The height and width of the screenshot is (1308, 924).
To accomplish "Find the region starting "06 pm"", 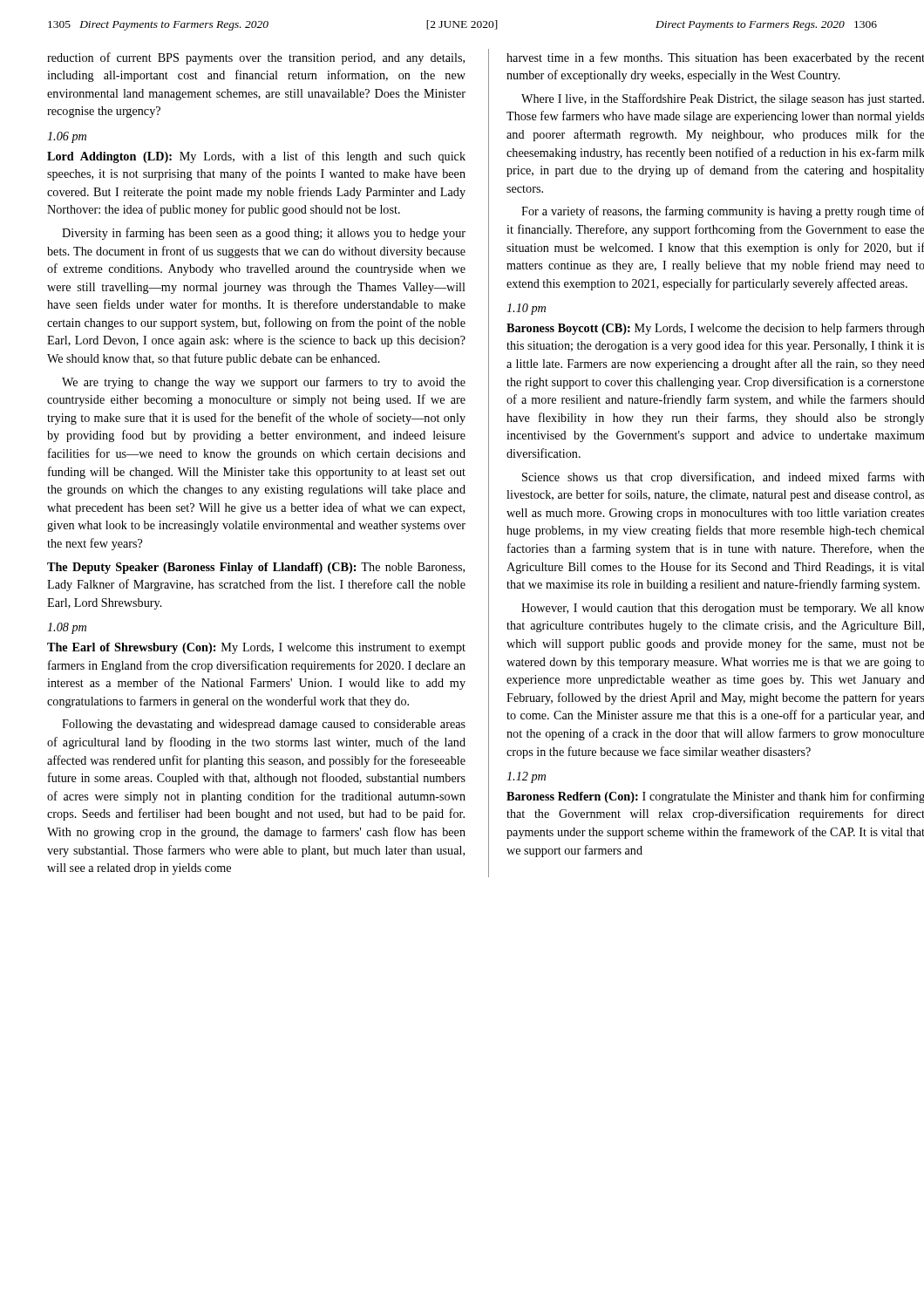I will coord(67,137).
